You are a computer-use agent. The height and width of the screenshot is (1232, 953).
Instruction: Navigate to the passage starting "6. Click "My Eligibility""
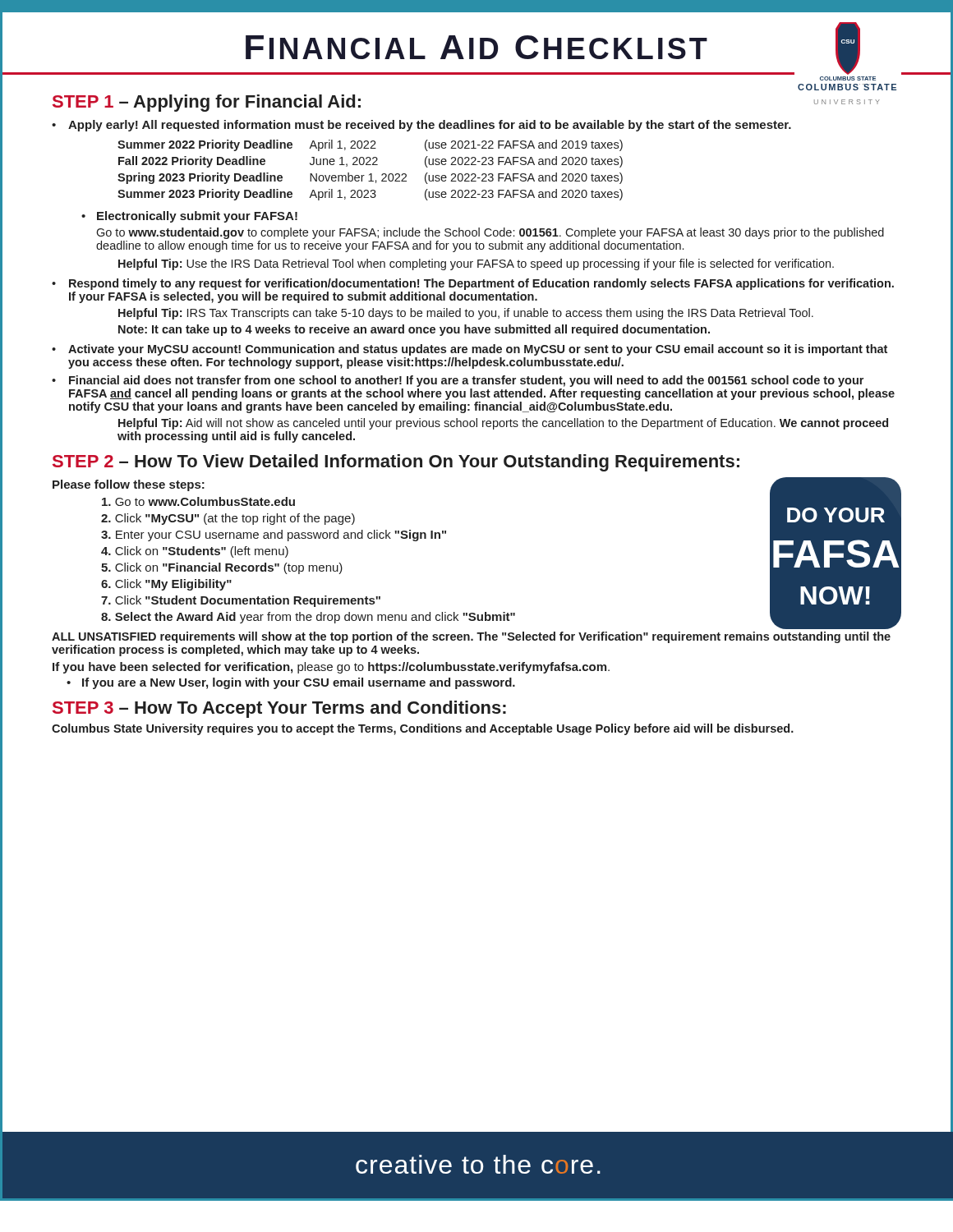166,584
